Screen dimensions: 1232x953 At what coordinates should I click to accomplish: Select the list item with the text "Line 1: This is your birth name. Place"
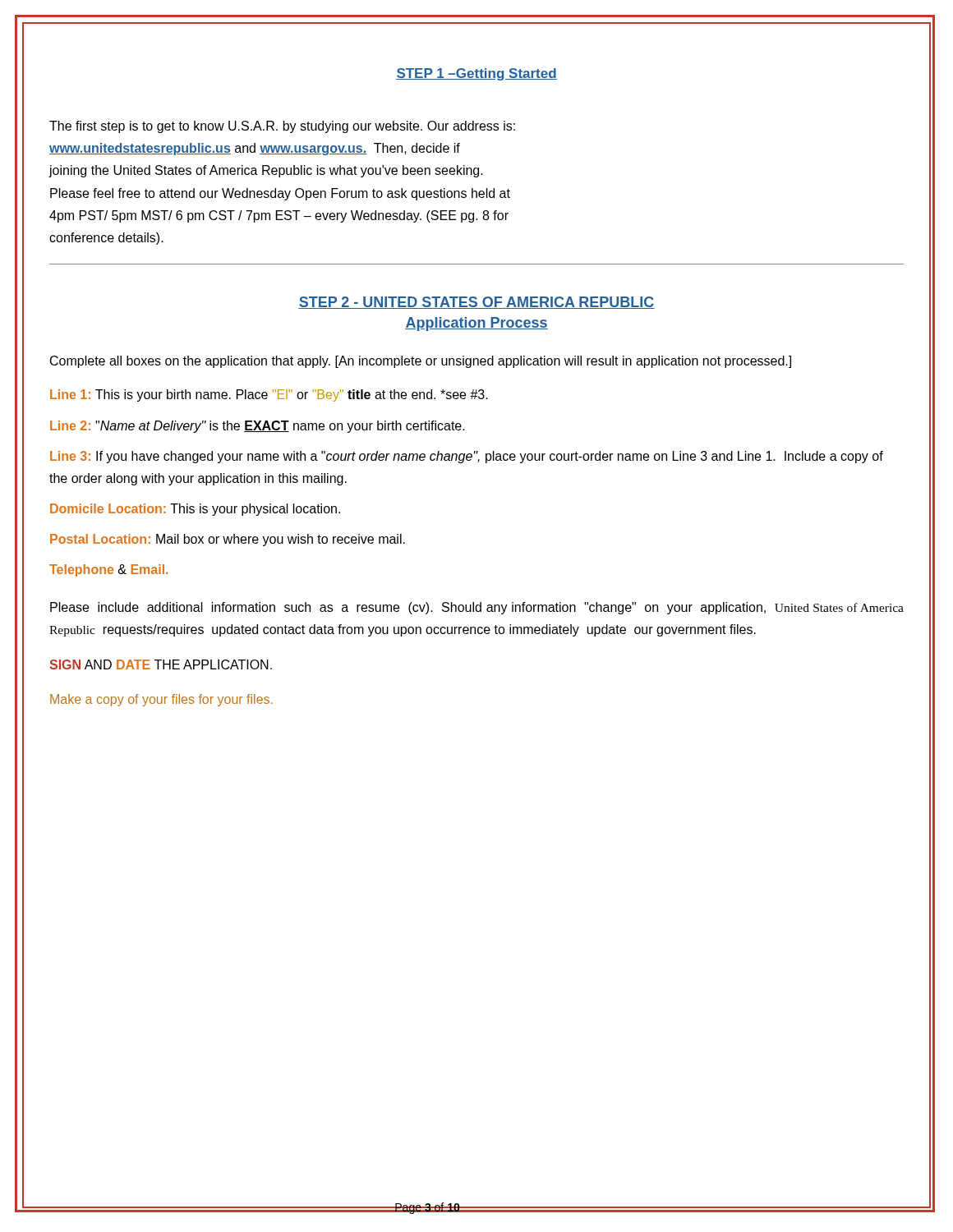point(269,395)
